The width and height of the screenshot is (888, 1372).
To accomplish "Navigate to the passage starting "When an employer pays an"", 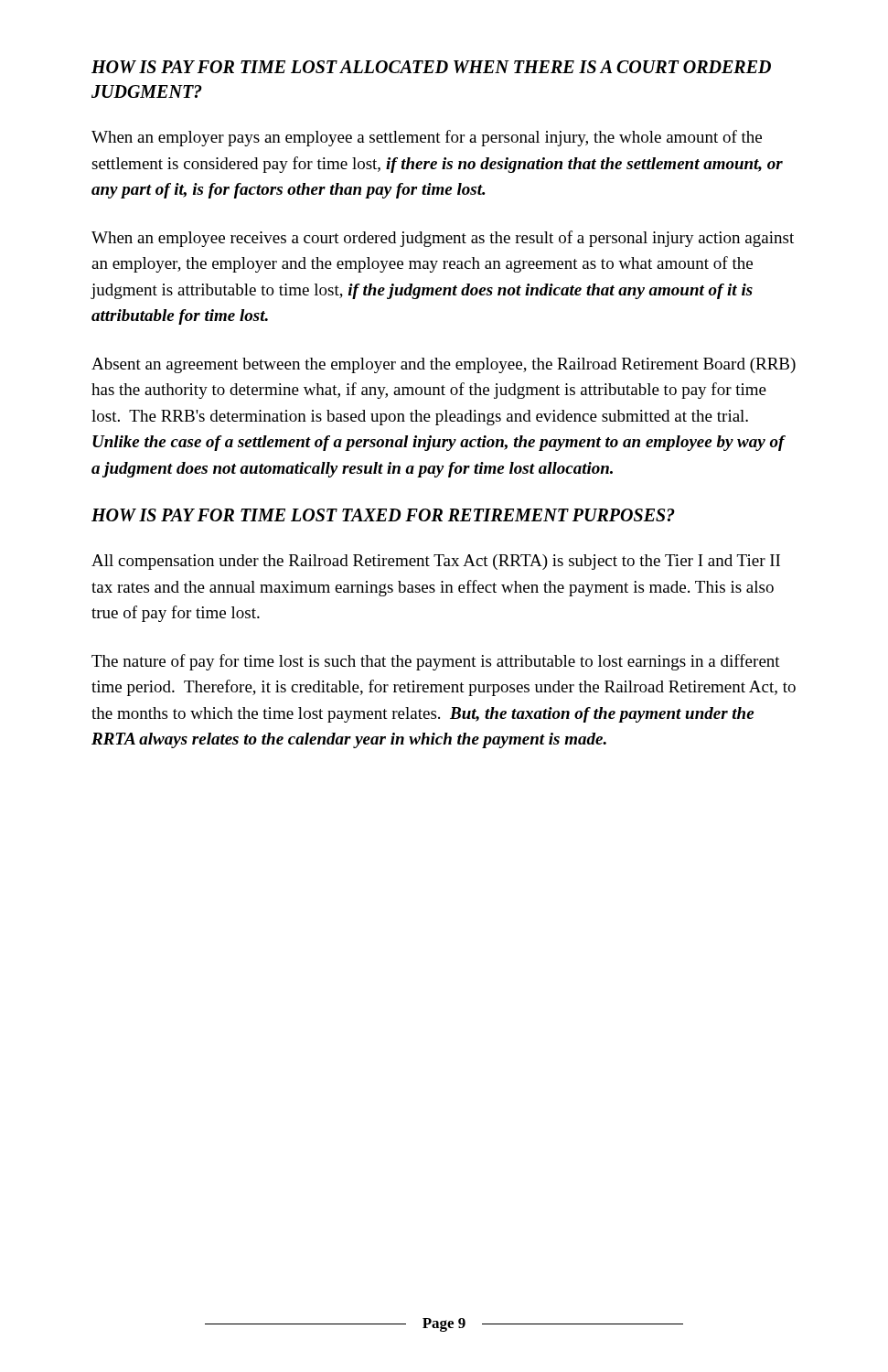I will 437,163.
